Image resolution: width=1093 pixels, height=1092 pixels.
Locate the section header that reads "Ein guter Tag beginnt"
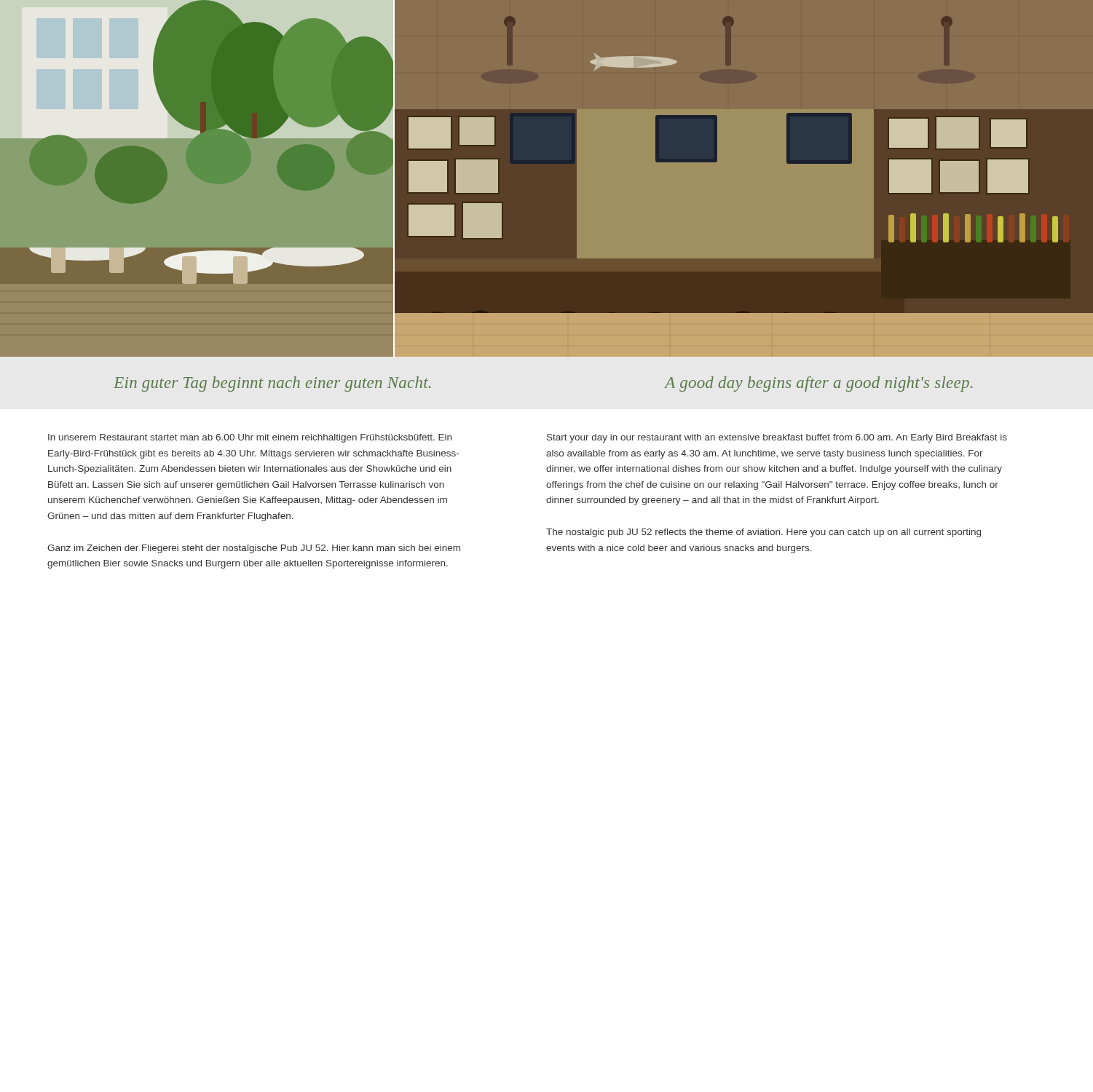tap(273, 383)
